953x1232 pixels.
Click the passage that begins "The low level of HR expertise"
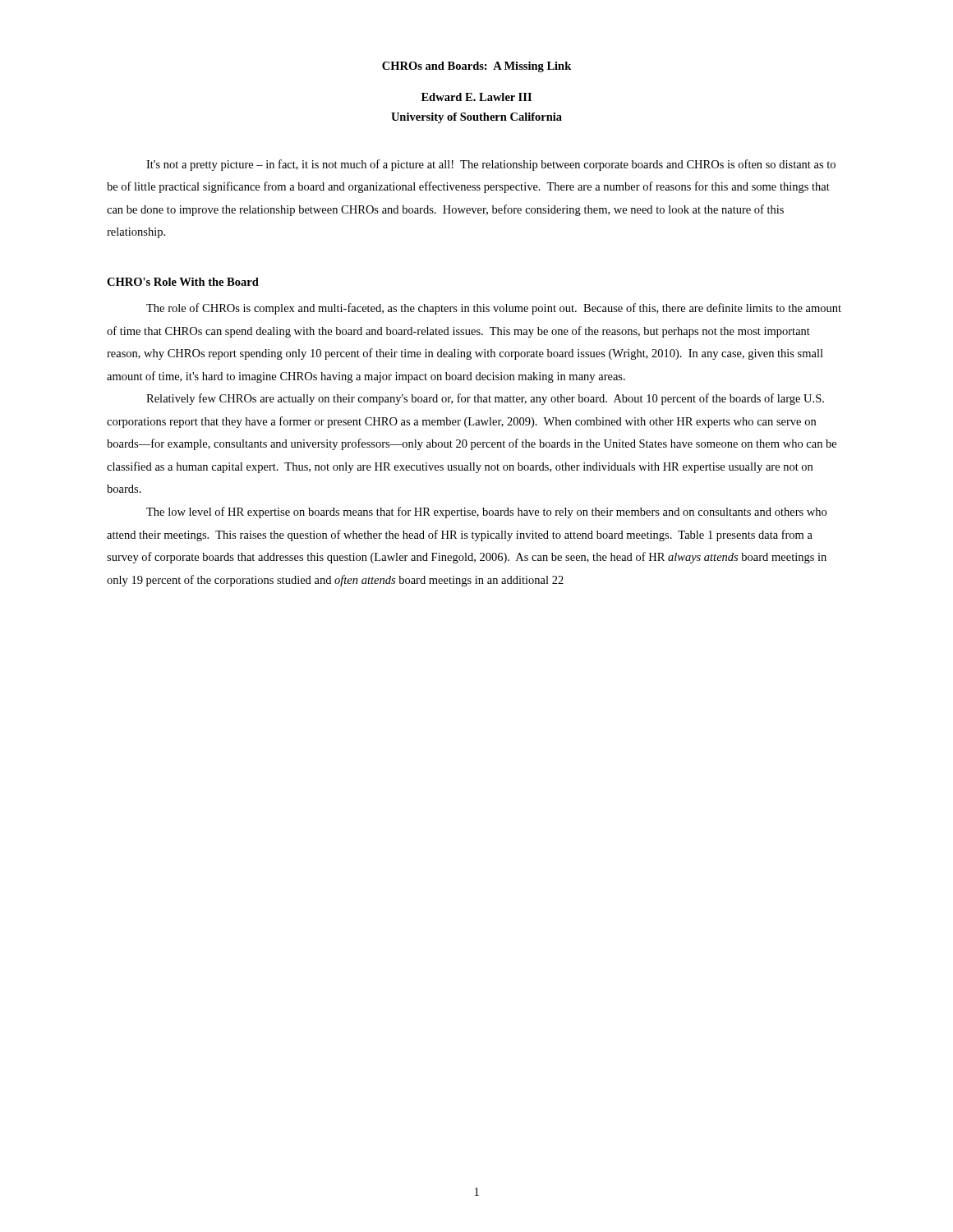click(x=467, y=546)
